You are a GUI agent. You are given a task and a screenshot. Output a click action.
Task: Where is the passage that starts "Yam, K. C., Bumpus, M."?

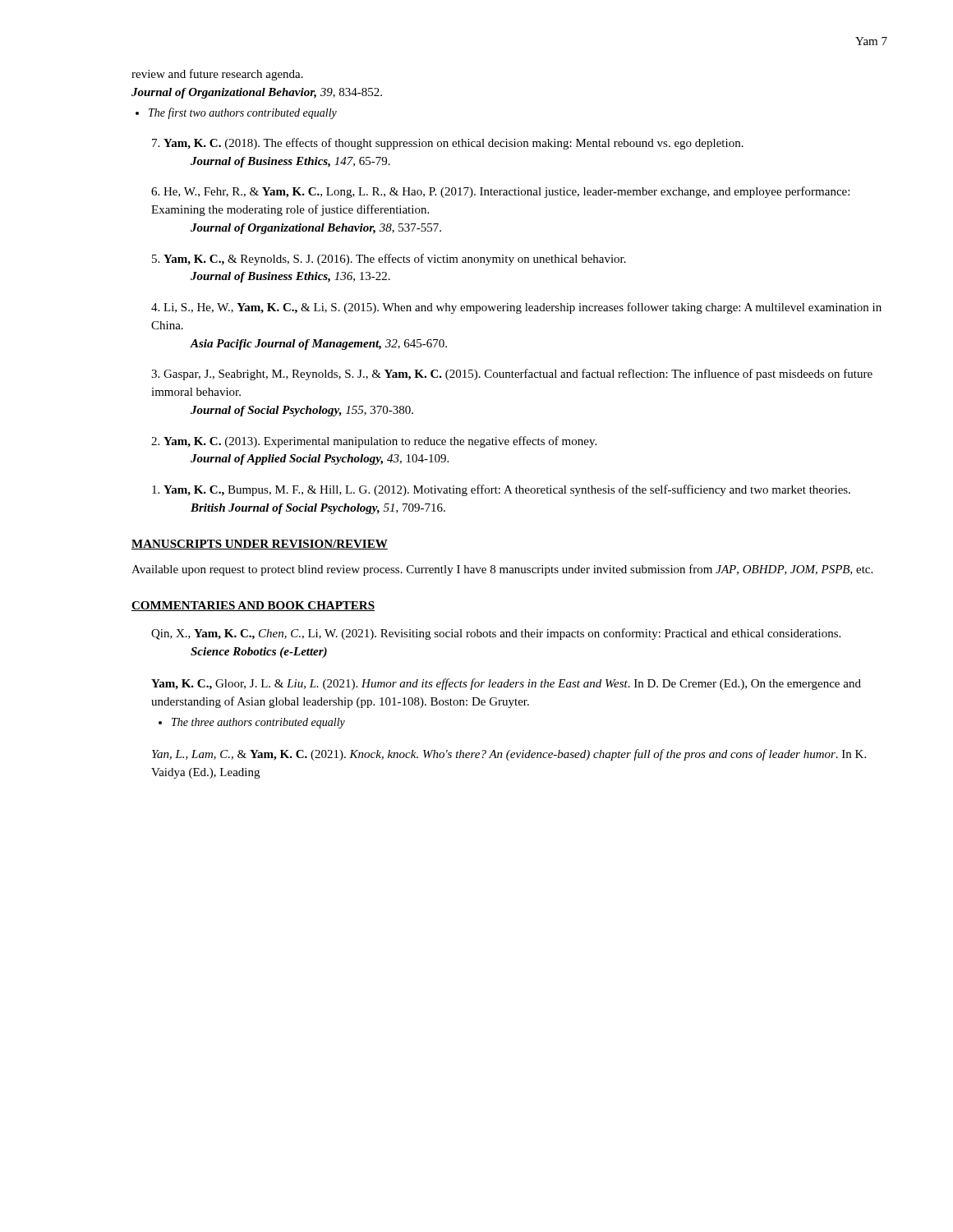(x=519, y=499)
